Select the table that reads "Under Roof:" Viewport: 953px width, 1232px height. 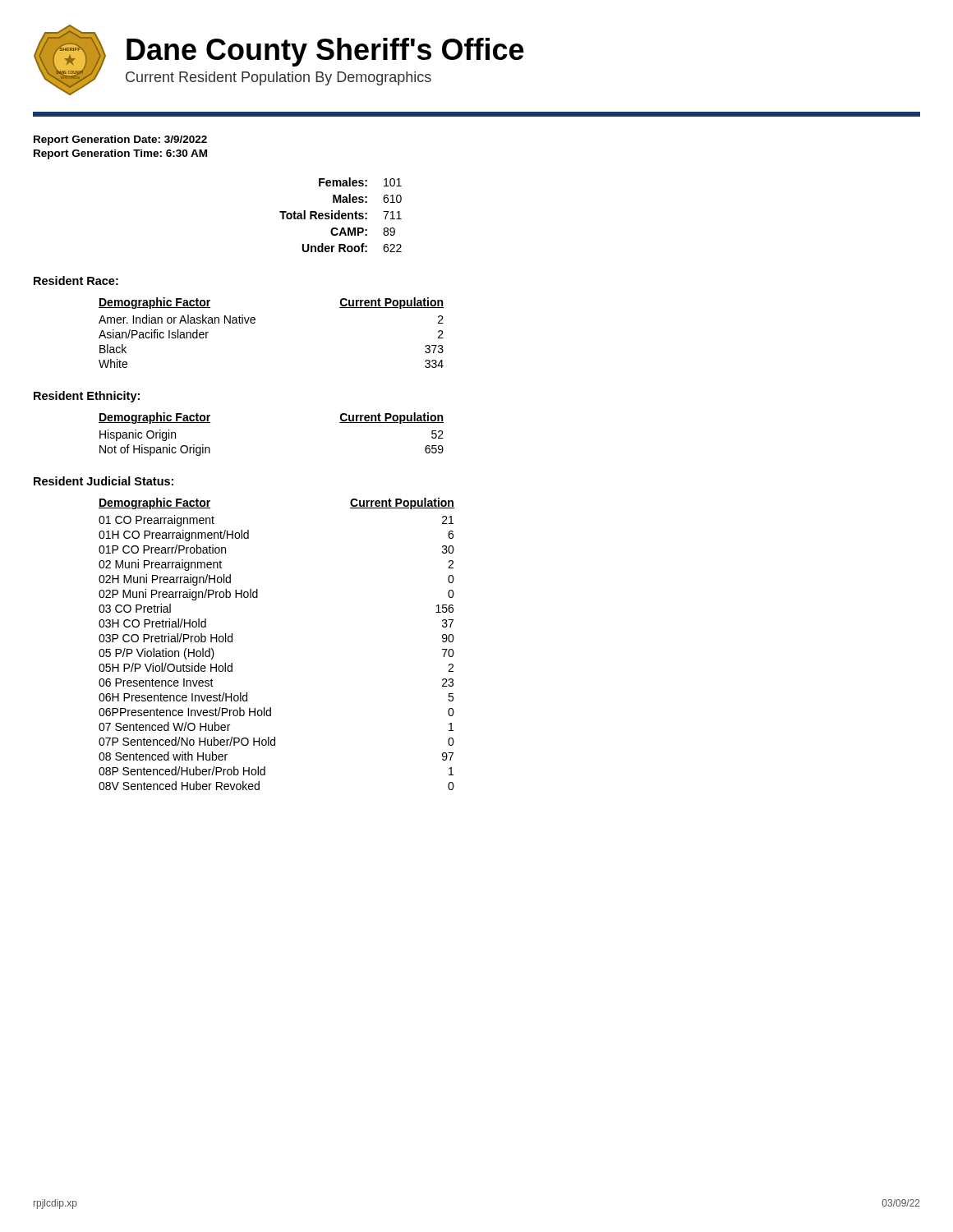(583, 215)
